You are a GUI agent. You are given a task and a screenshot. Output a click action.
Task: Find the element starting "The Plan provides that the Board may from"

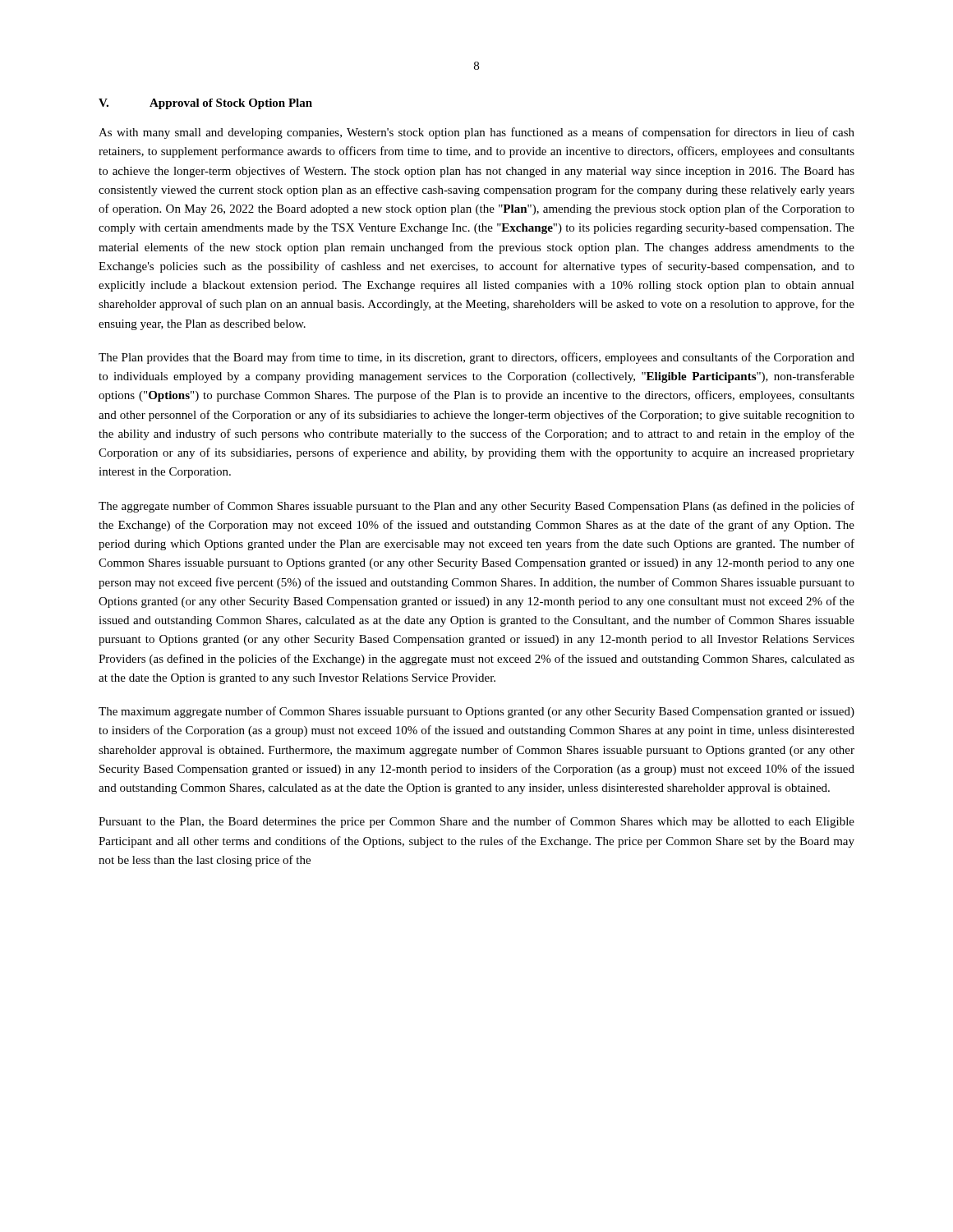coord(476,414)
